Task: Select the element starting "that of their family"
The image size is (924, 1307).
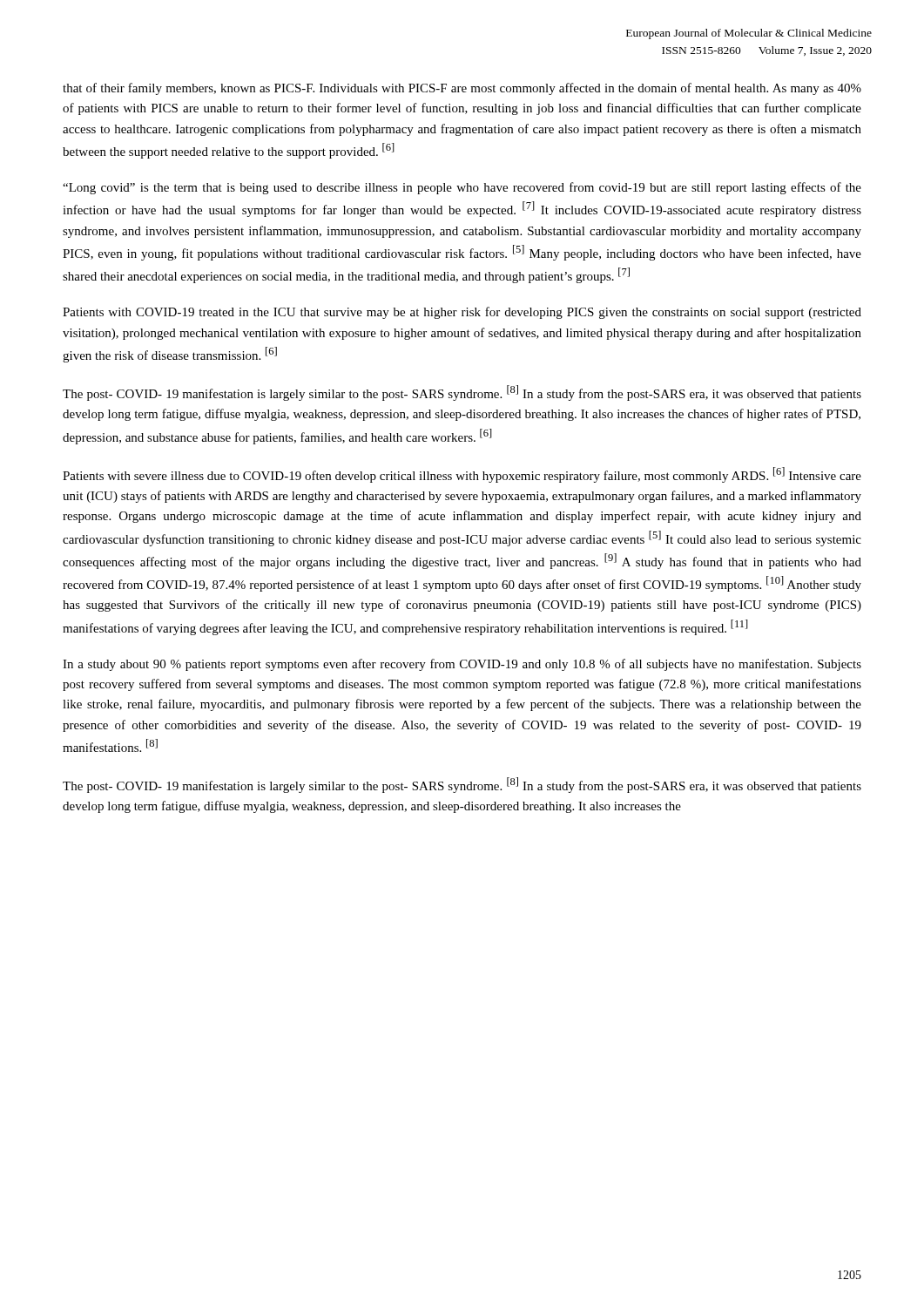Action: 462,120
